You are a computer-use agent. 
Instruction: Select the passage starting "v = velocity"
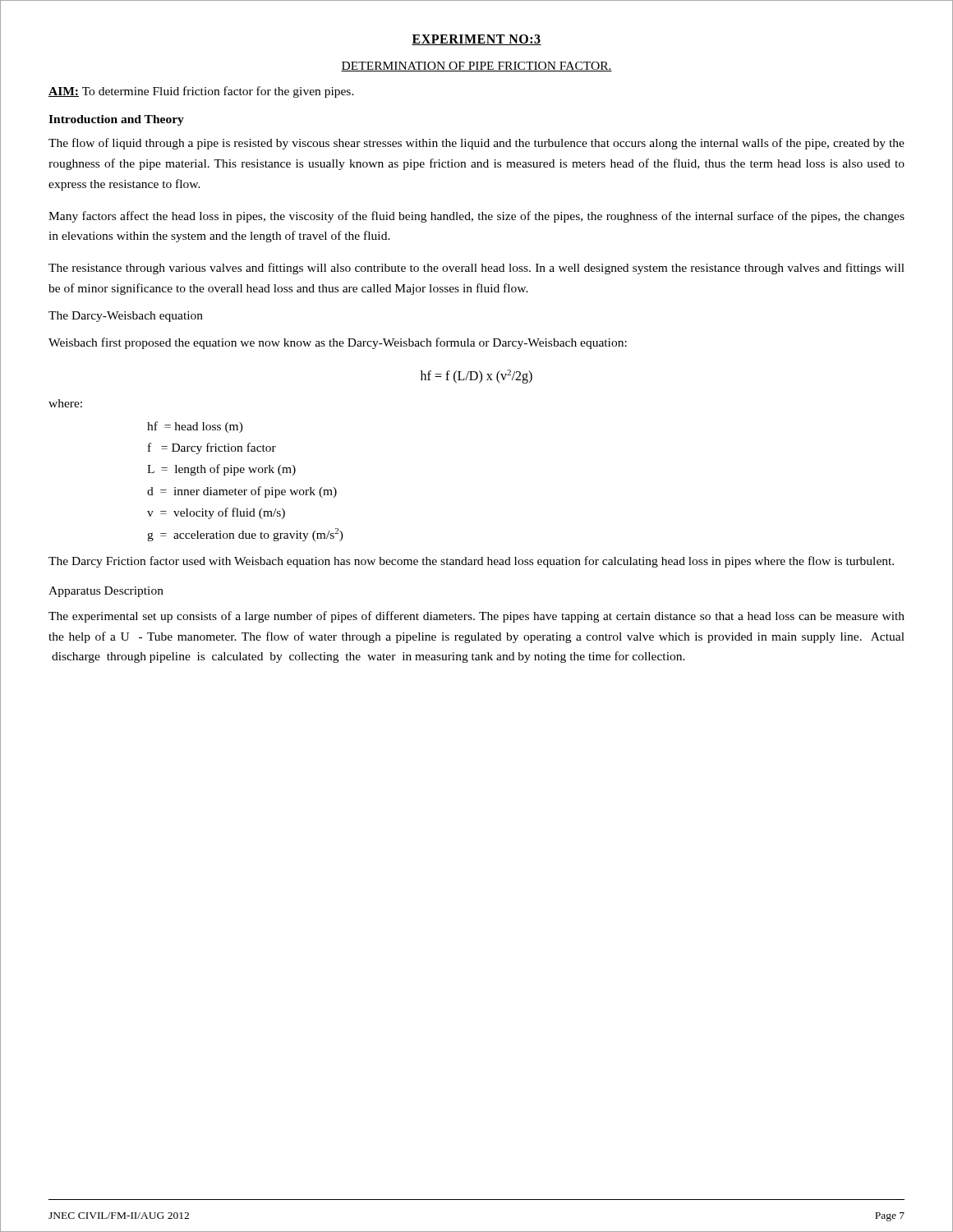(x=216, y=512)
